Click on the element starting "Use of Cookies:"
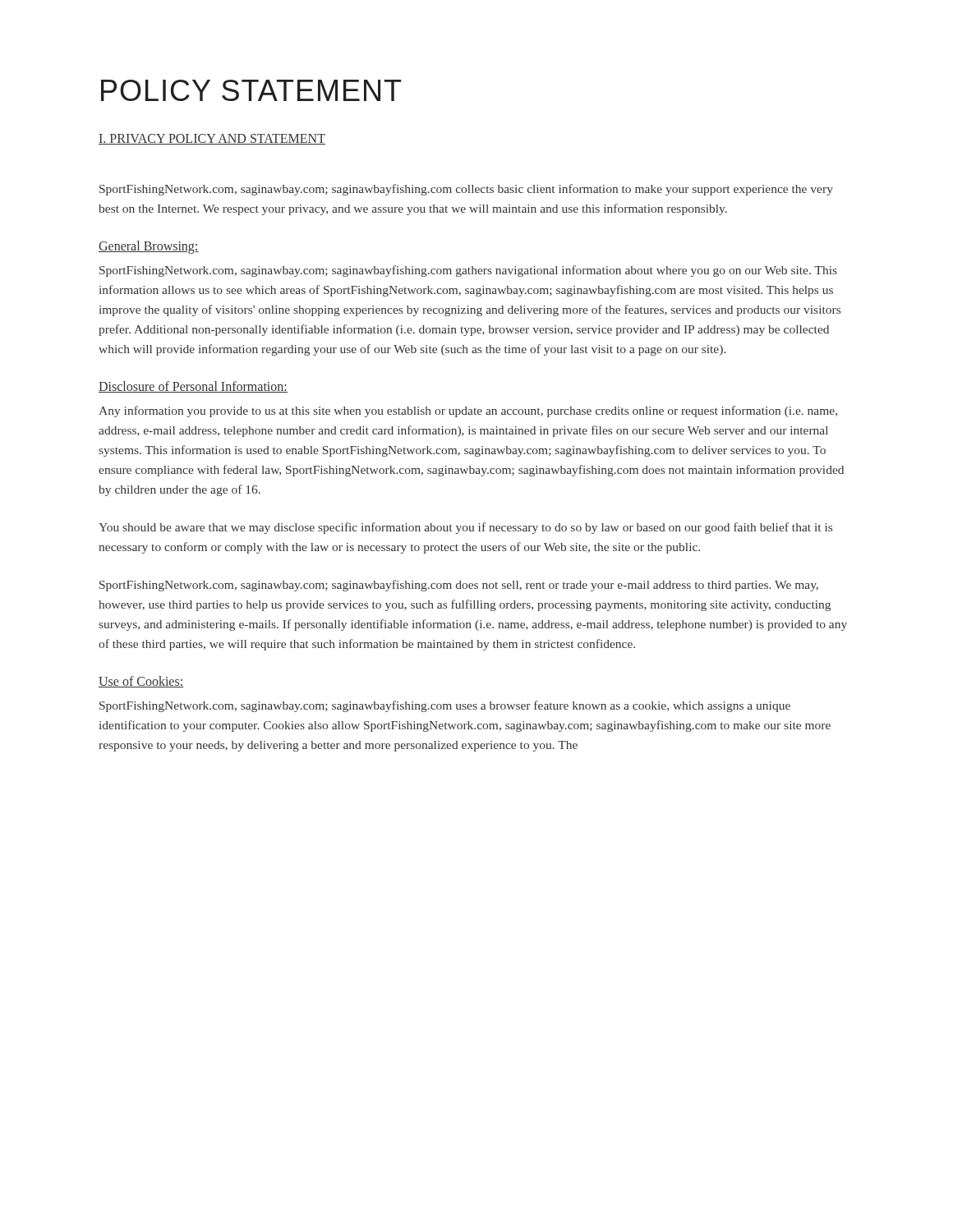The width and height of the screenshot is (953, 1232). (476, 711)
